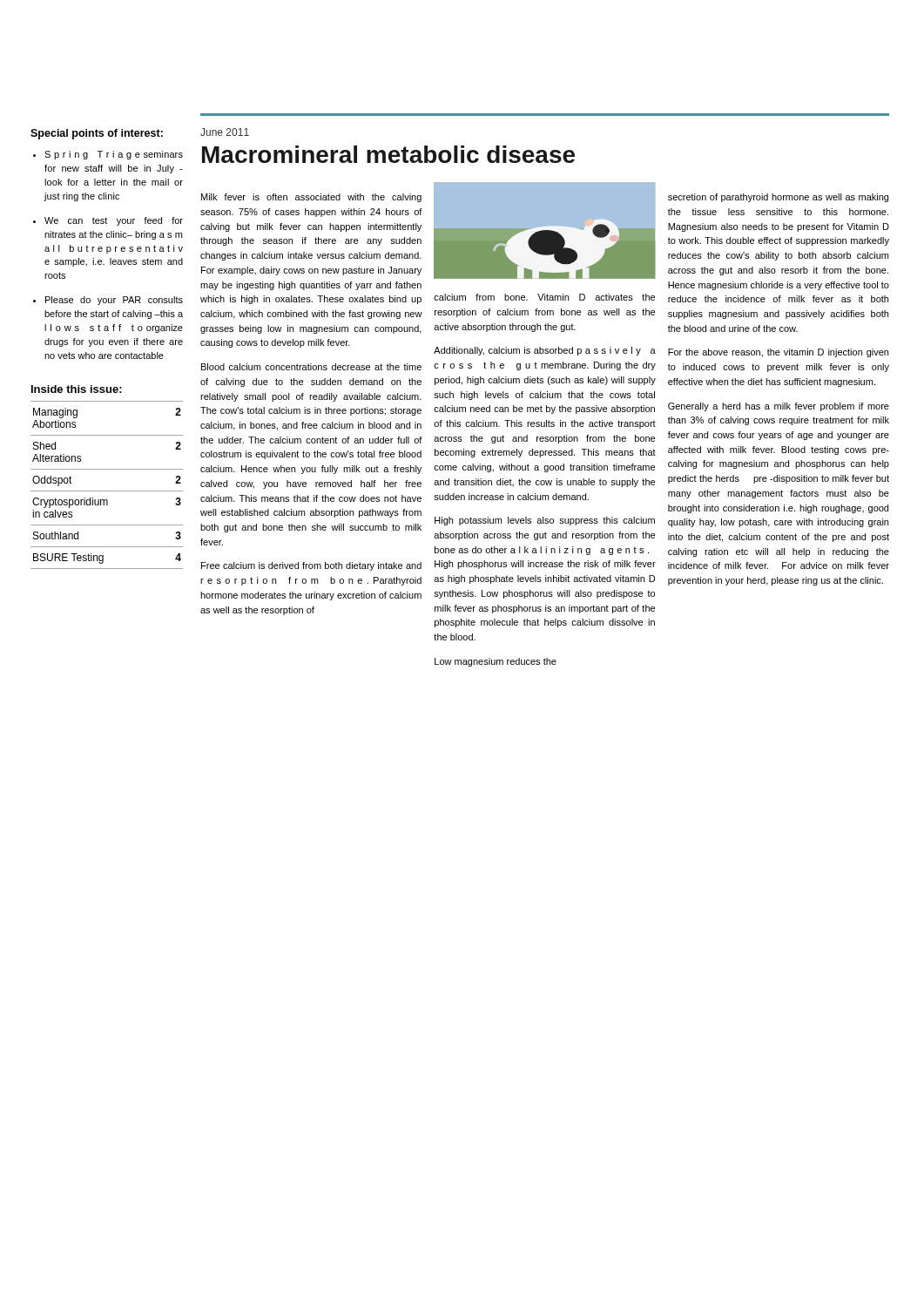Find the section header that reads "Inside this issue:"
The width and height of the screenshot is (924, 1307).
(x=76, y=389)
